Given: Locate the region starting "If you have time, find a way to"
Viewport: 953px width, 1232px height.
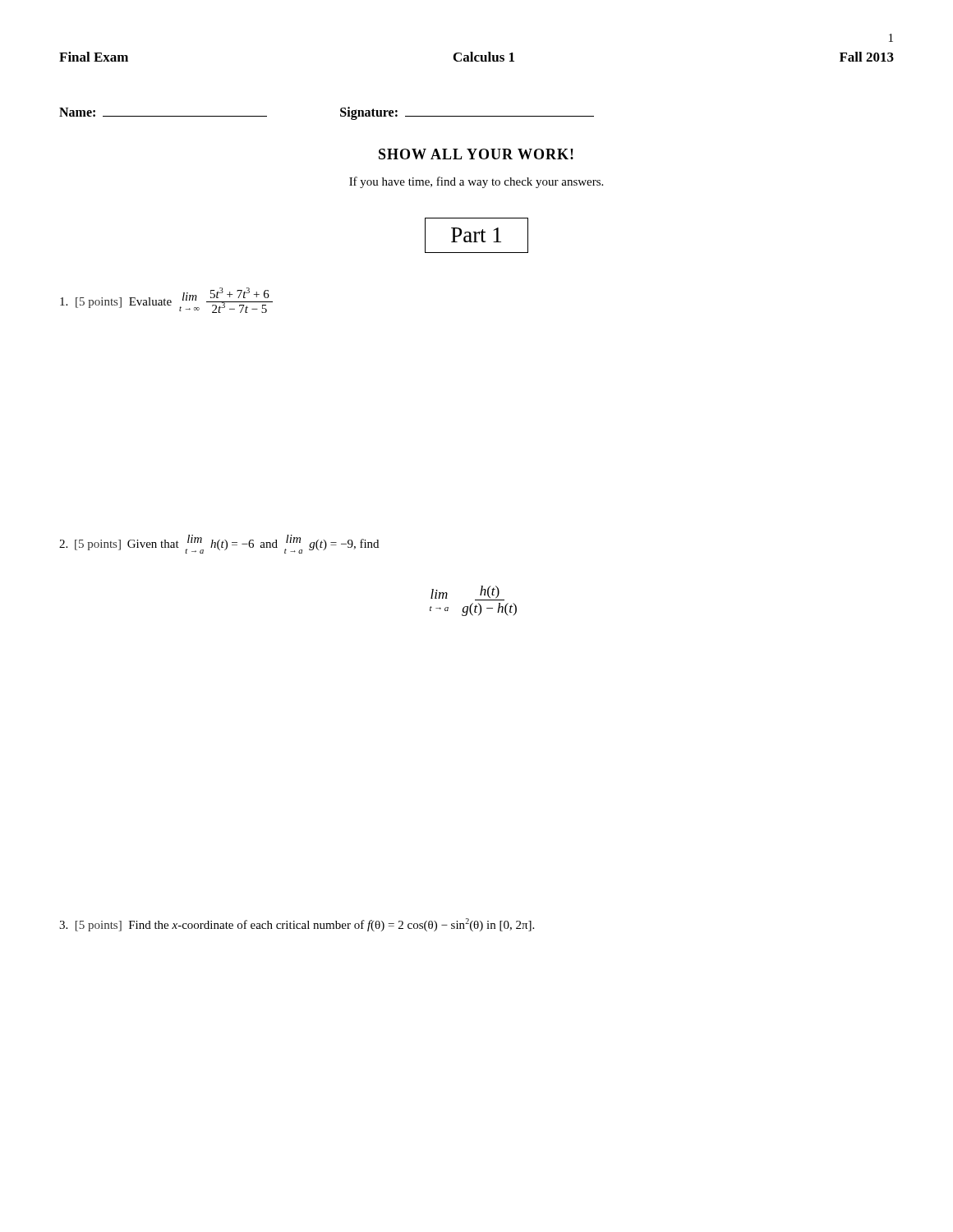Looking at the screenshot, I should pyautogui.click(x=476, y=182).
